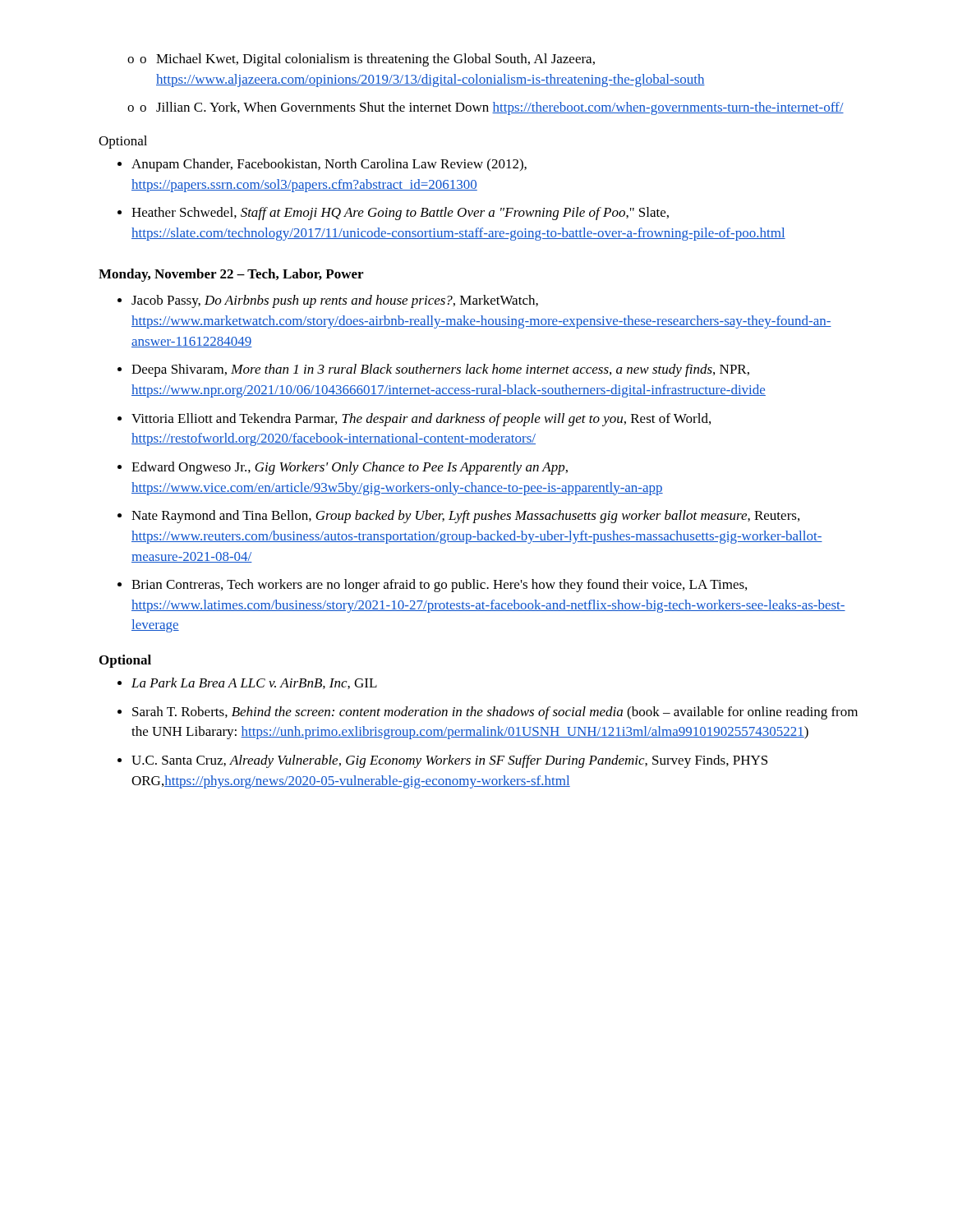The height and width of the screenshot is (1232, 953).
Task: Select the region starting "o Michael Kwet, Digital colonialism"
Action: (485, 70)
